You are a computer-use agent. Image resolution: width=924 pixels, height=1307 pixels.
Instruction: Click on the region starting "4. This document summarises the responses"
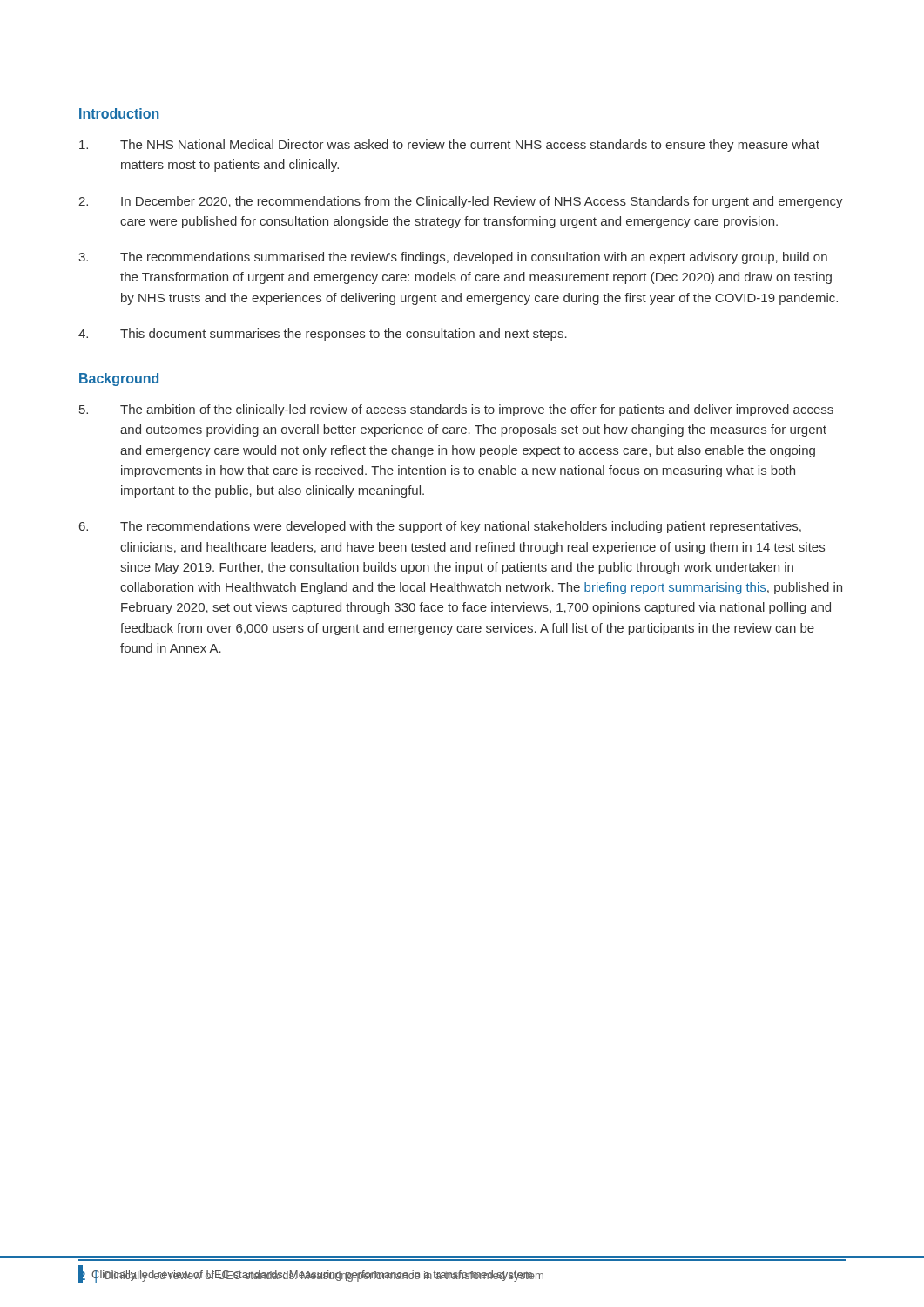point(462,333)
